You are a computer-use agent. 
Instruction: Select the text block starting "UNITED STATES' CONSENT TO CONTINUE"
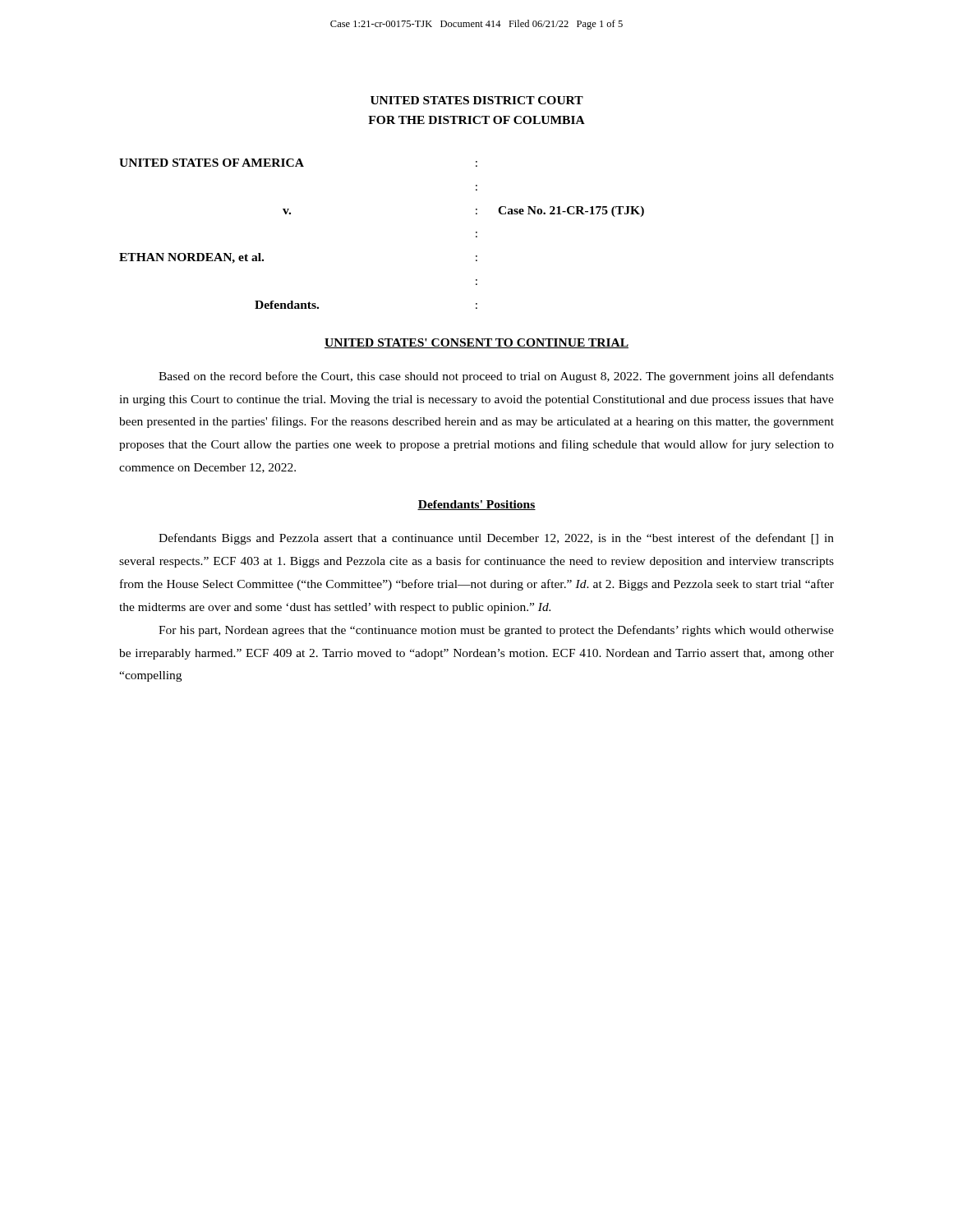click(476, 342)
